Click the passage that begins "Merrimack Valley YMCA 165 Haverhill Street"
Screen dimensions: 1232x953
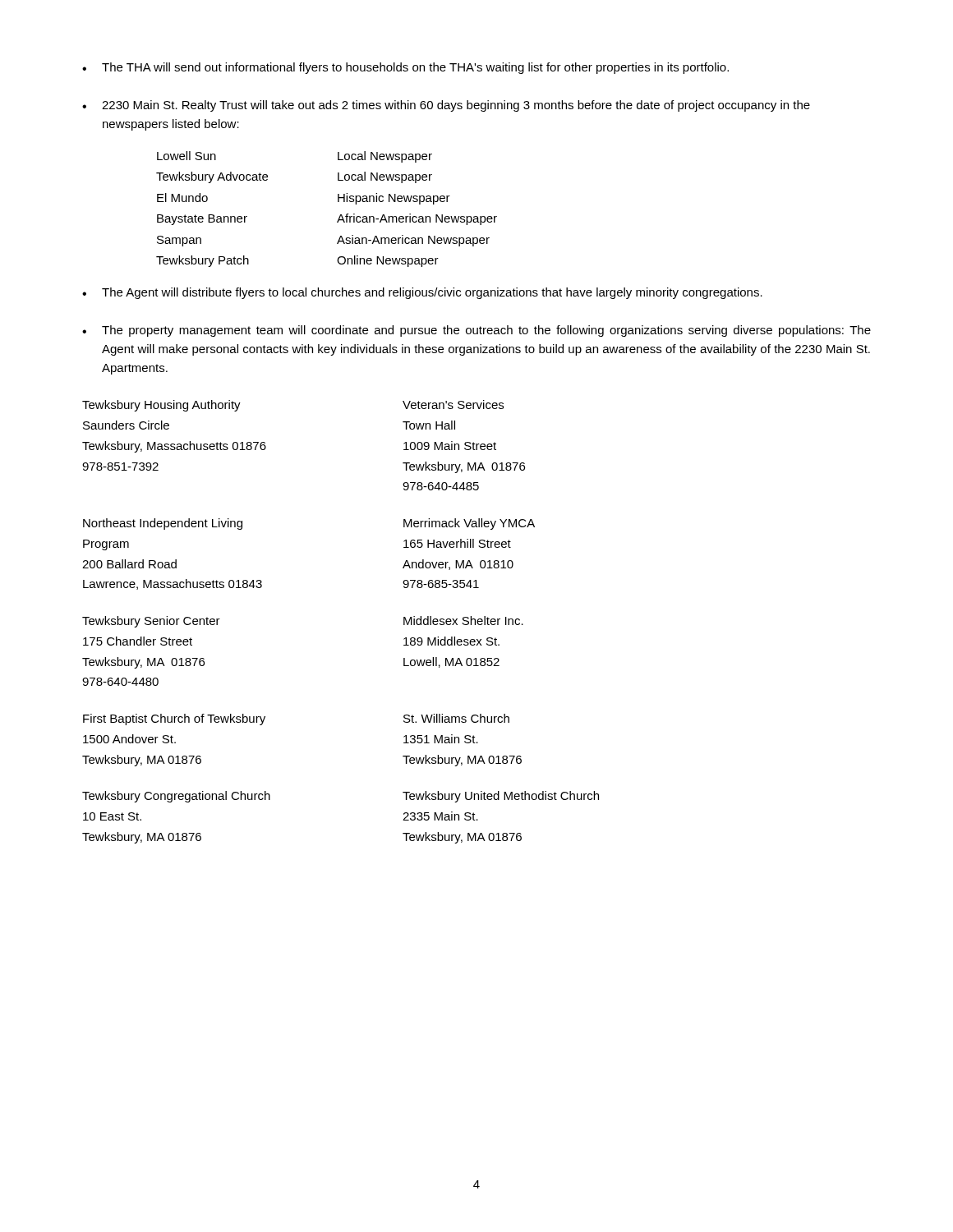469,553
